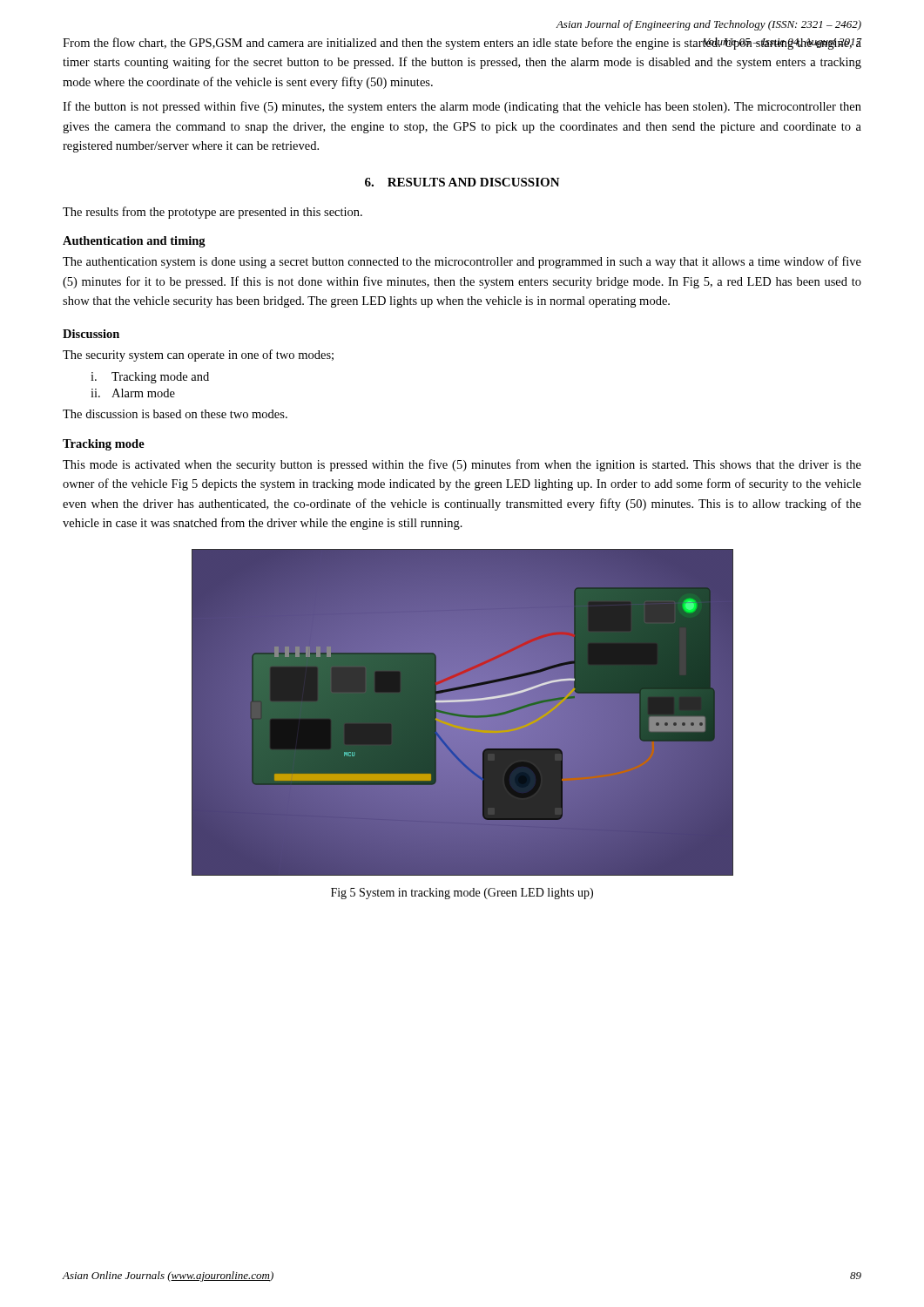Navigate to the block starting "i.Tracking mode and"
Screen dimensions: 1307x924
click(150, 377)
